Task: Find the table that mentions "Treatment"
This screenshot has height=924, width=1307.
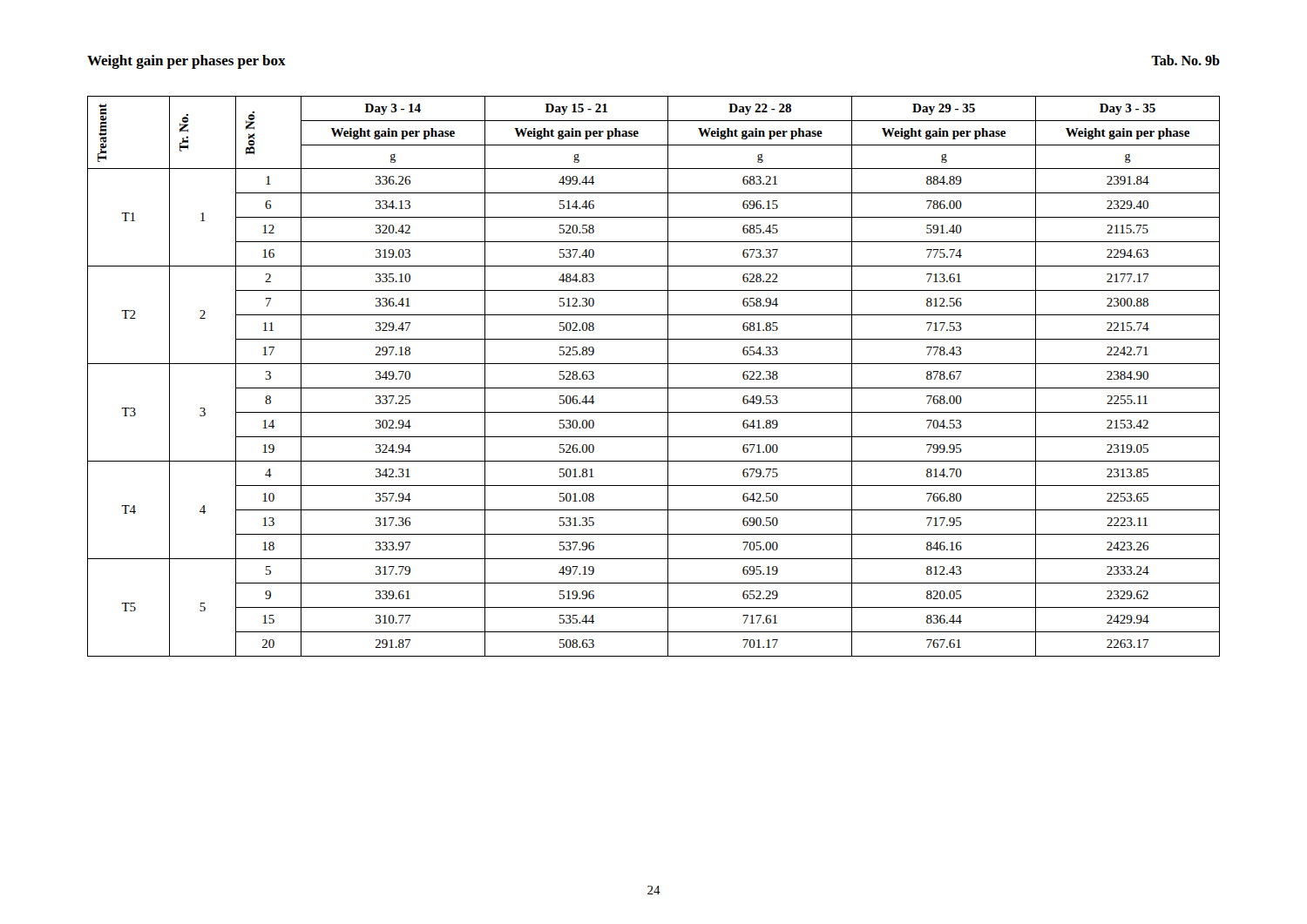Action: pyautogui.click(x=654, y=376)
